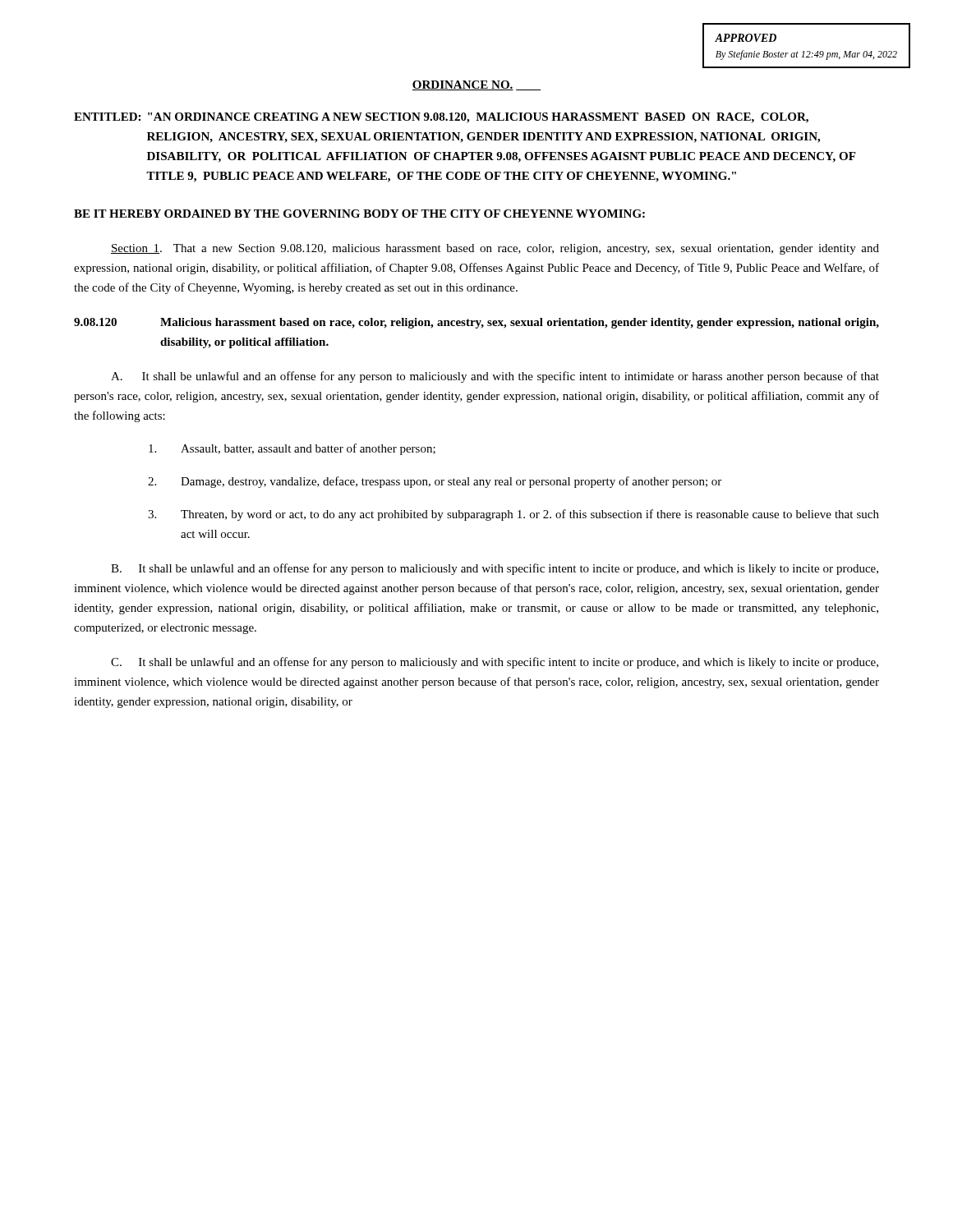This screenshot has width=953, height=1232.
Task: Locate the text block with the text "Section 1. That a"
Action: click(476, 268)
